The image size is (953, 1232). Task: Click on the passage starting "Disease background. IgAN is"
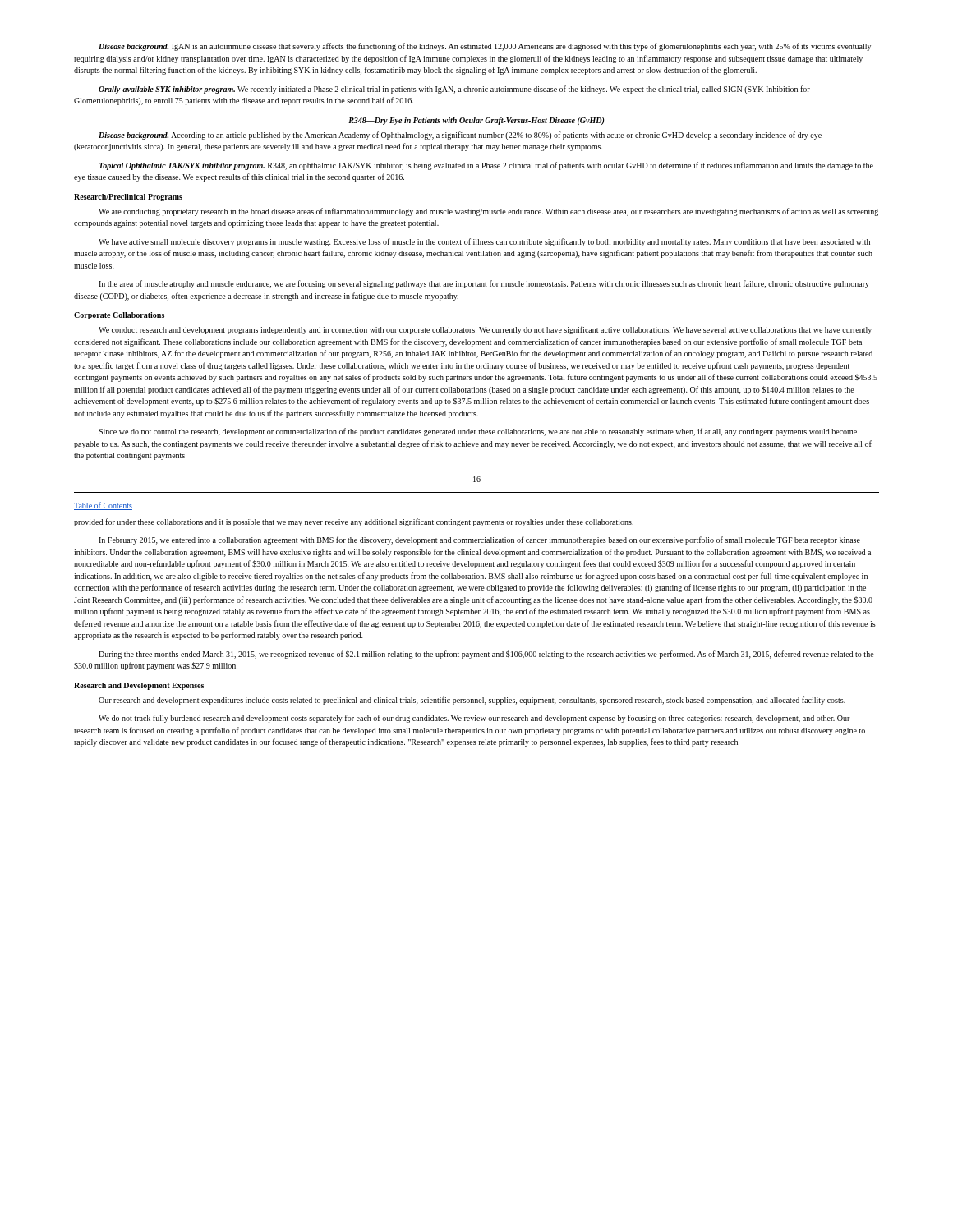476,59
